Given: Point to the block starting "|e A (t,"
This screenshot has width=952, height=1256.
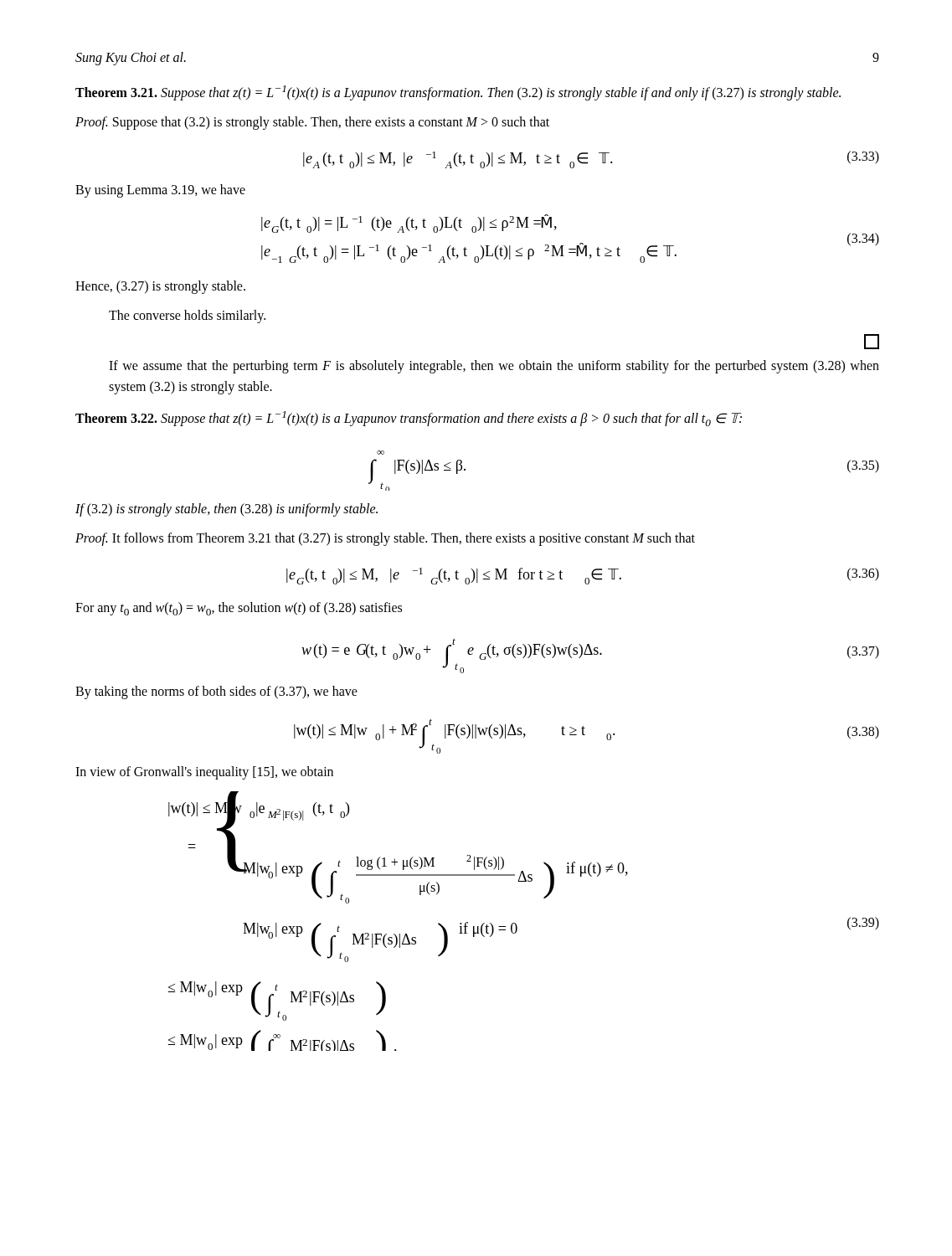Looking at the screenshot, I should (x=477, y=156).
